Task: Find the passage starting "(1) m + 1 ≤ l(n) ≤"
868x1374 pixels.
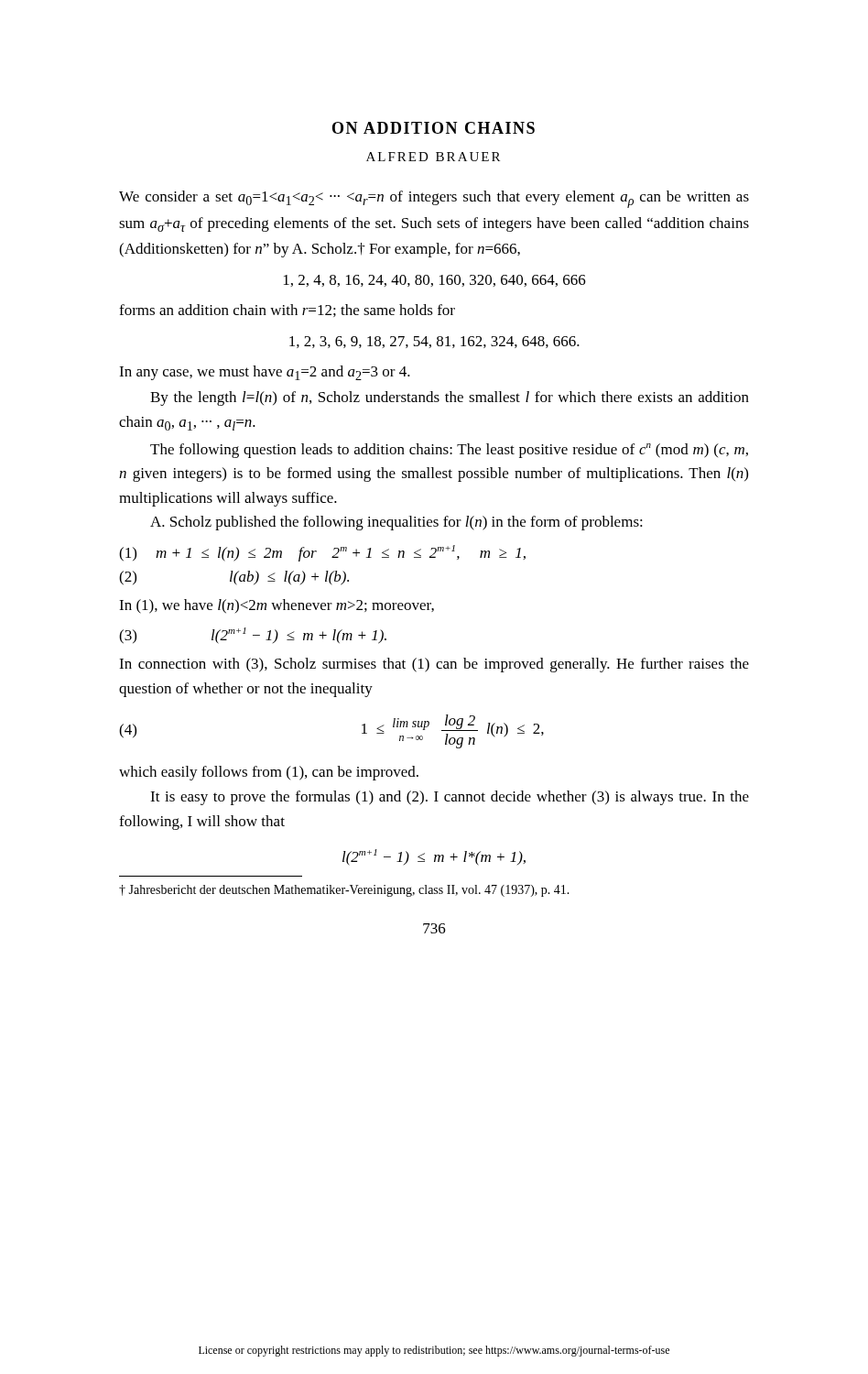Action: (x=434, y=552)
